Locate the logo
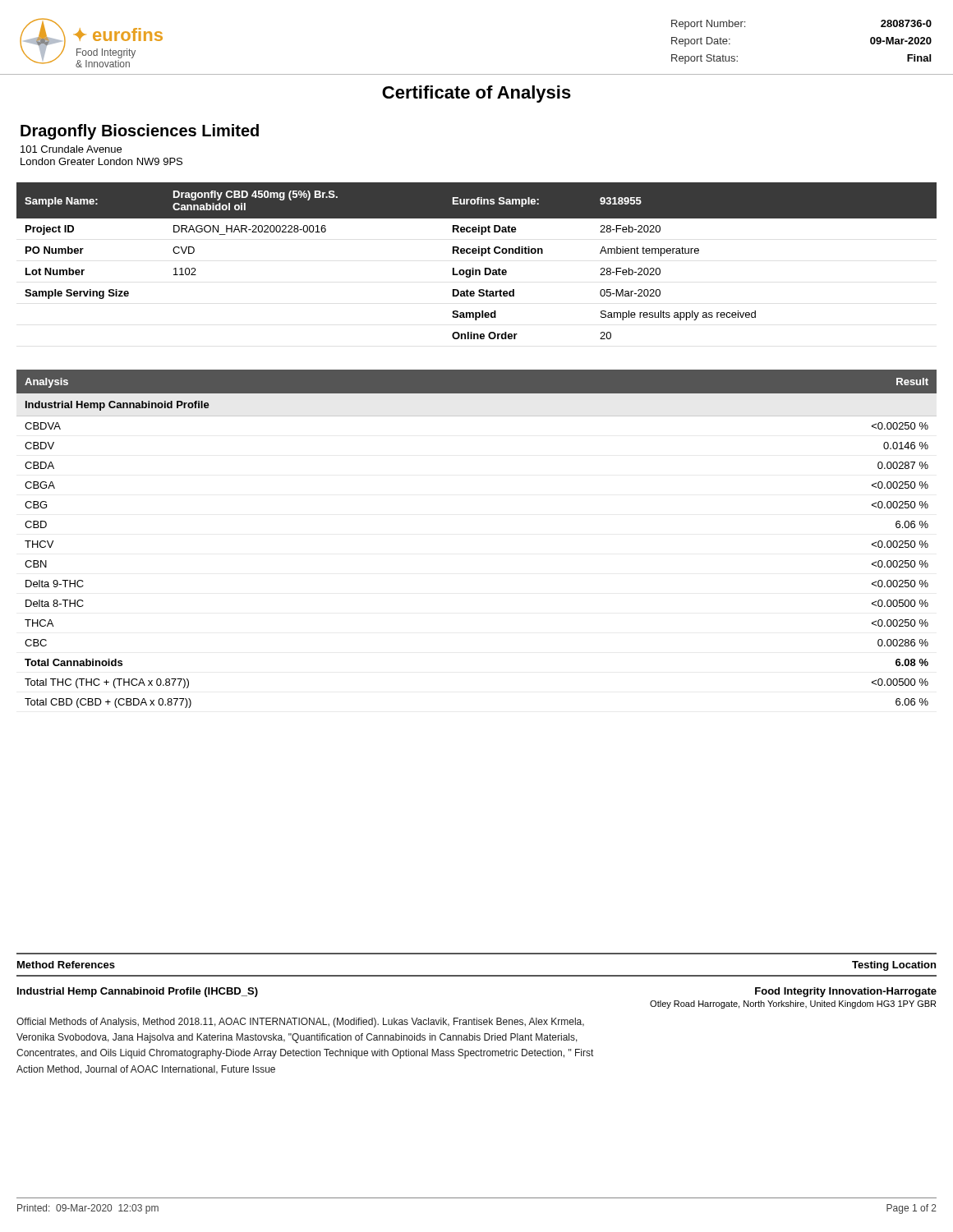This screenshot has height=1232, width=953. [x=131, y=43]
